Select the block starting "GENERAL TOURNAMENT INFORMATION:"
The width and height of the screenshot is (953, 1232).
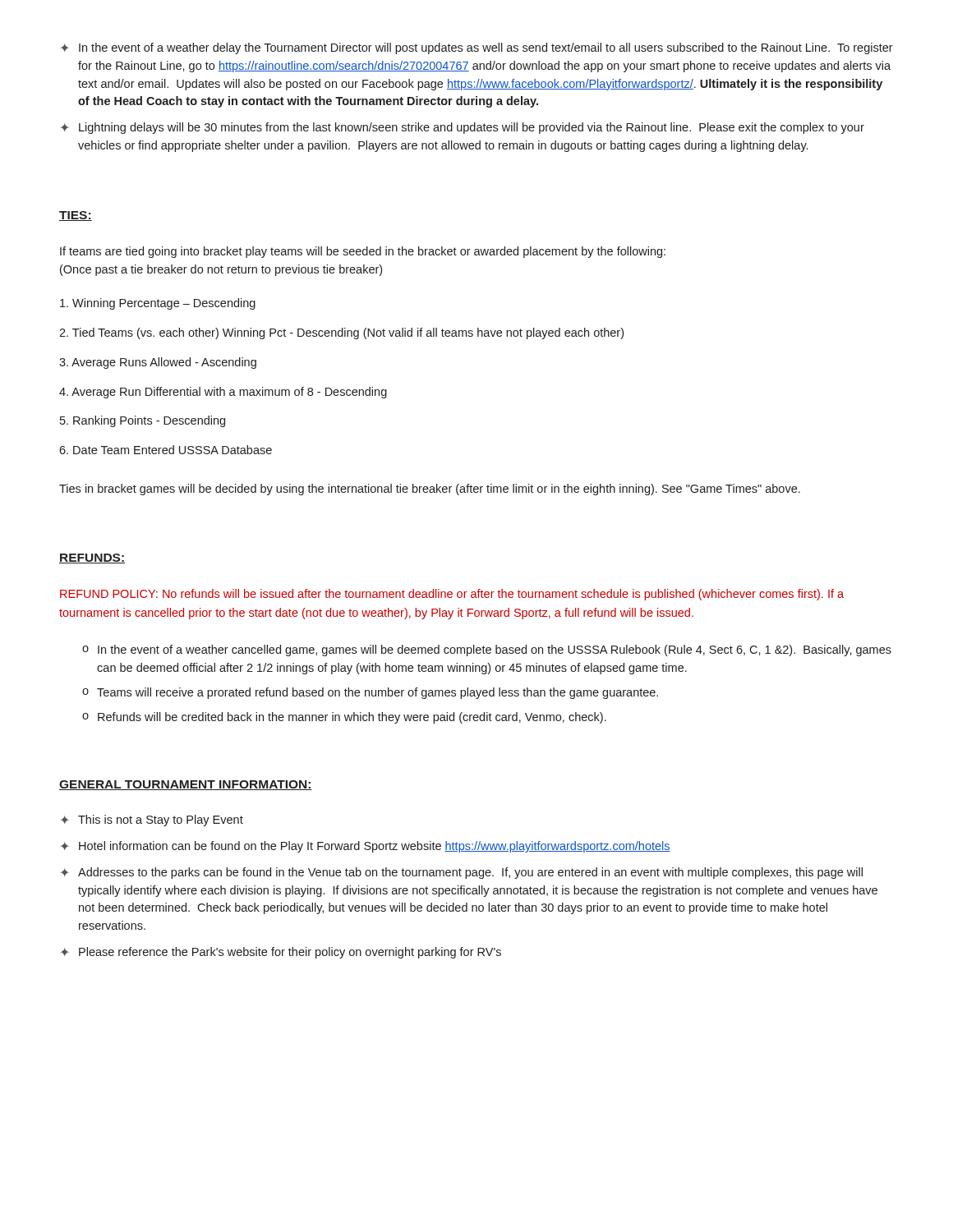tap(185, 784)
